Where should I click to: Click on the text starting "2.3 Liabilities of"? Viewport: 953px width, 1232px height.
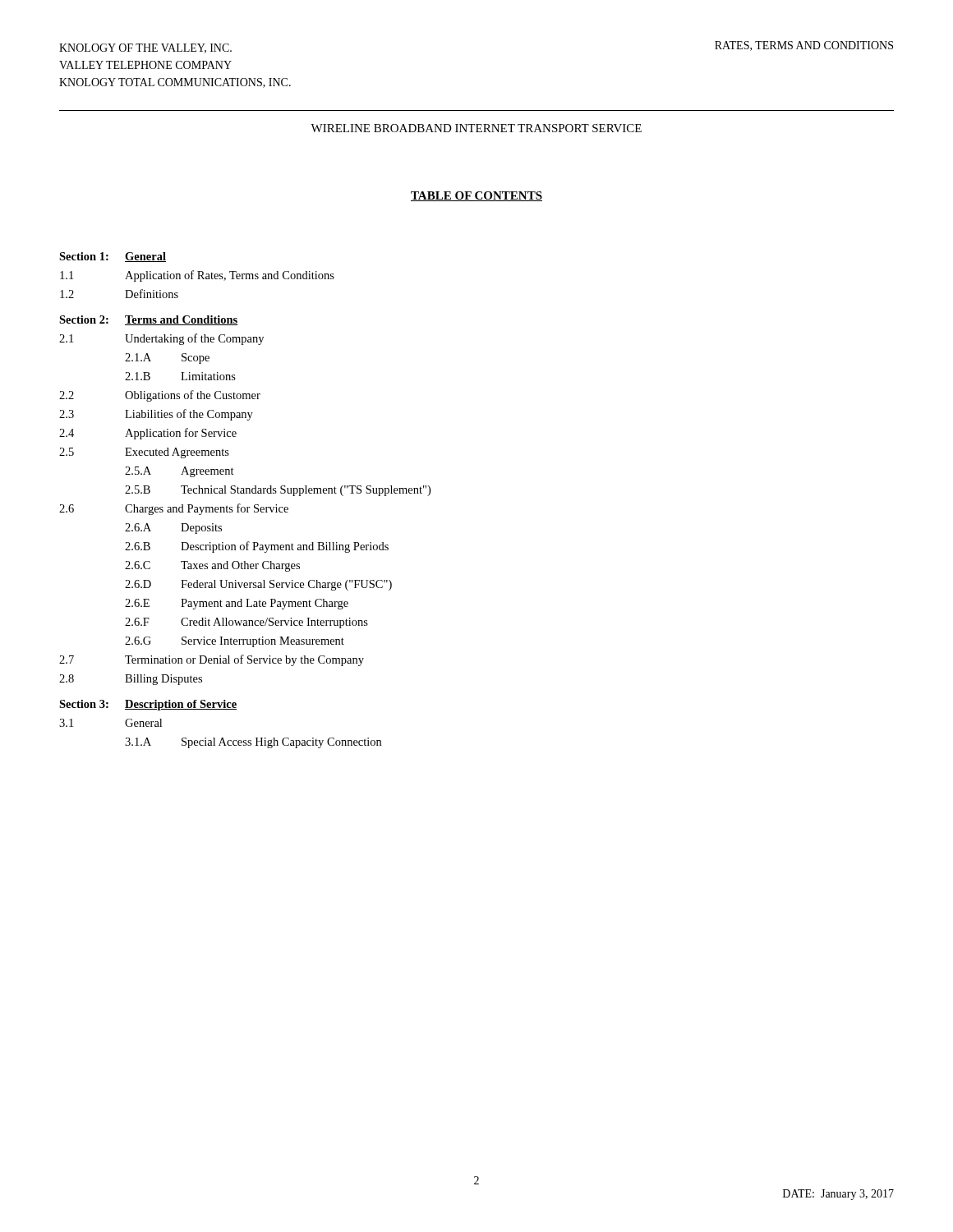coord(156,415)
